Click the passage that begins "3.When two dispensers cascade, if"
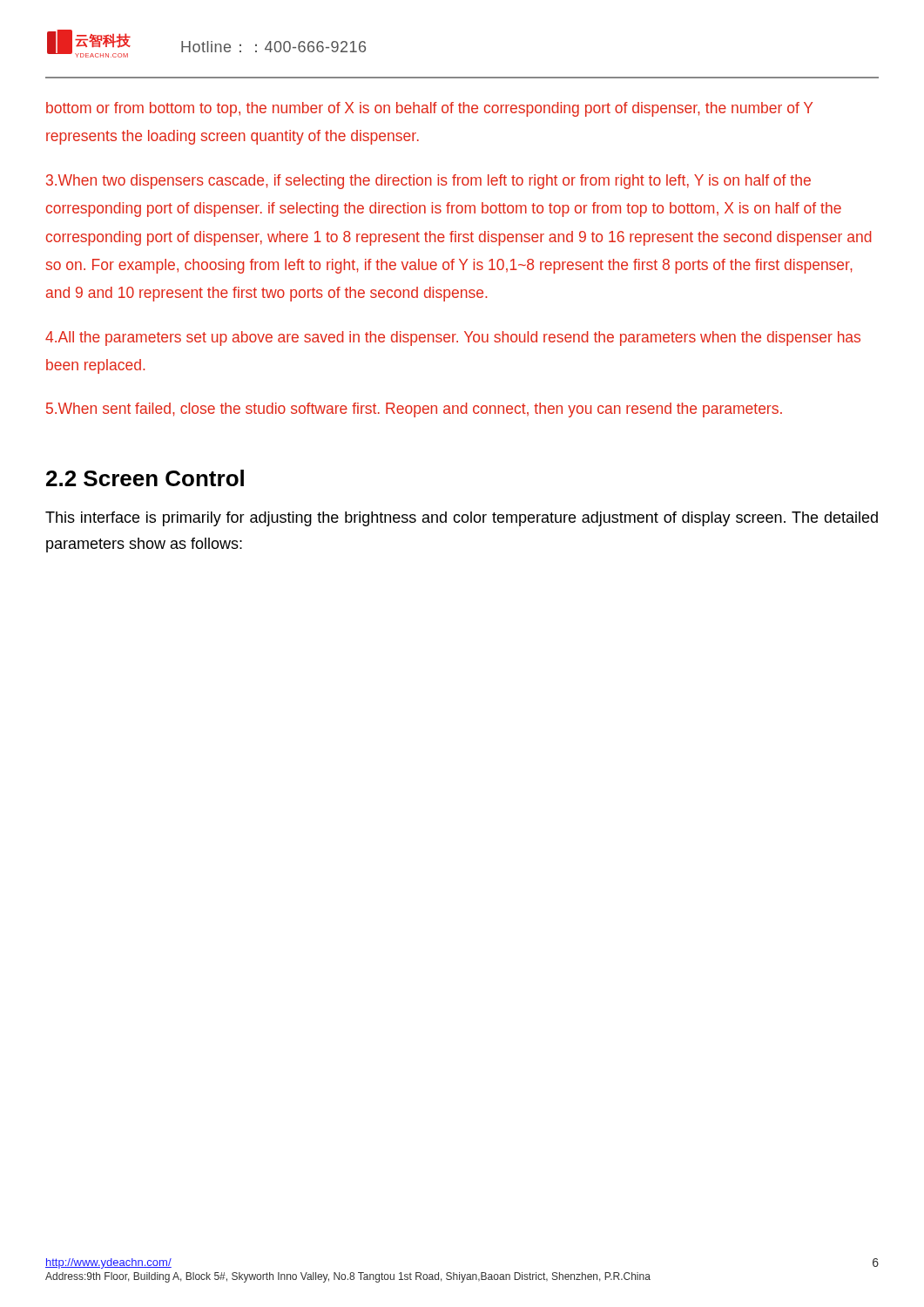The image size is (924, 1307). (459, 237)
